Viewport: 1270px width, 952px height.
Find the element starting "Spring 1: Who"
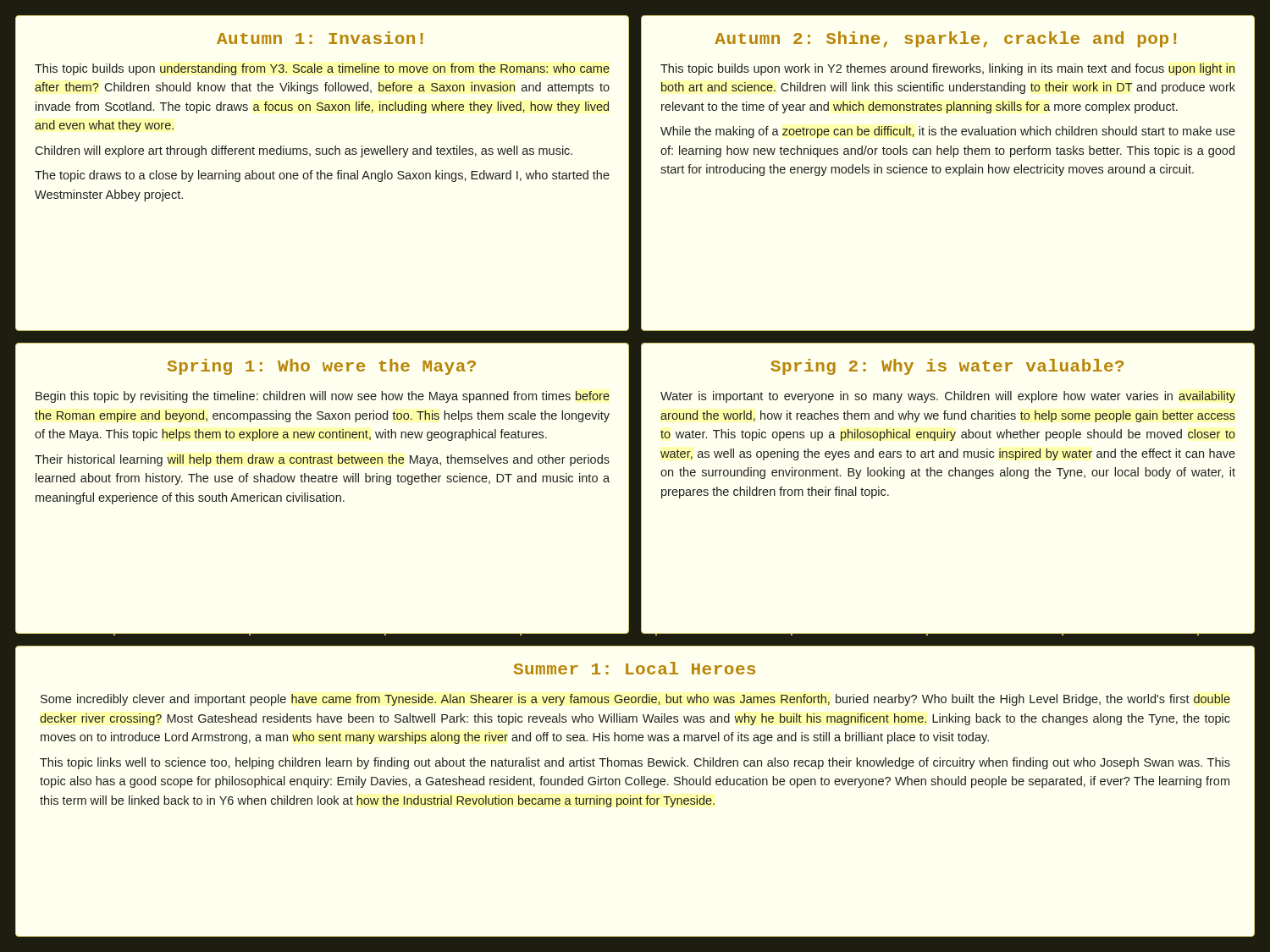322,367
